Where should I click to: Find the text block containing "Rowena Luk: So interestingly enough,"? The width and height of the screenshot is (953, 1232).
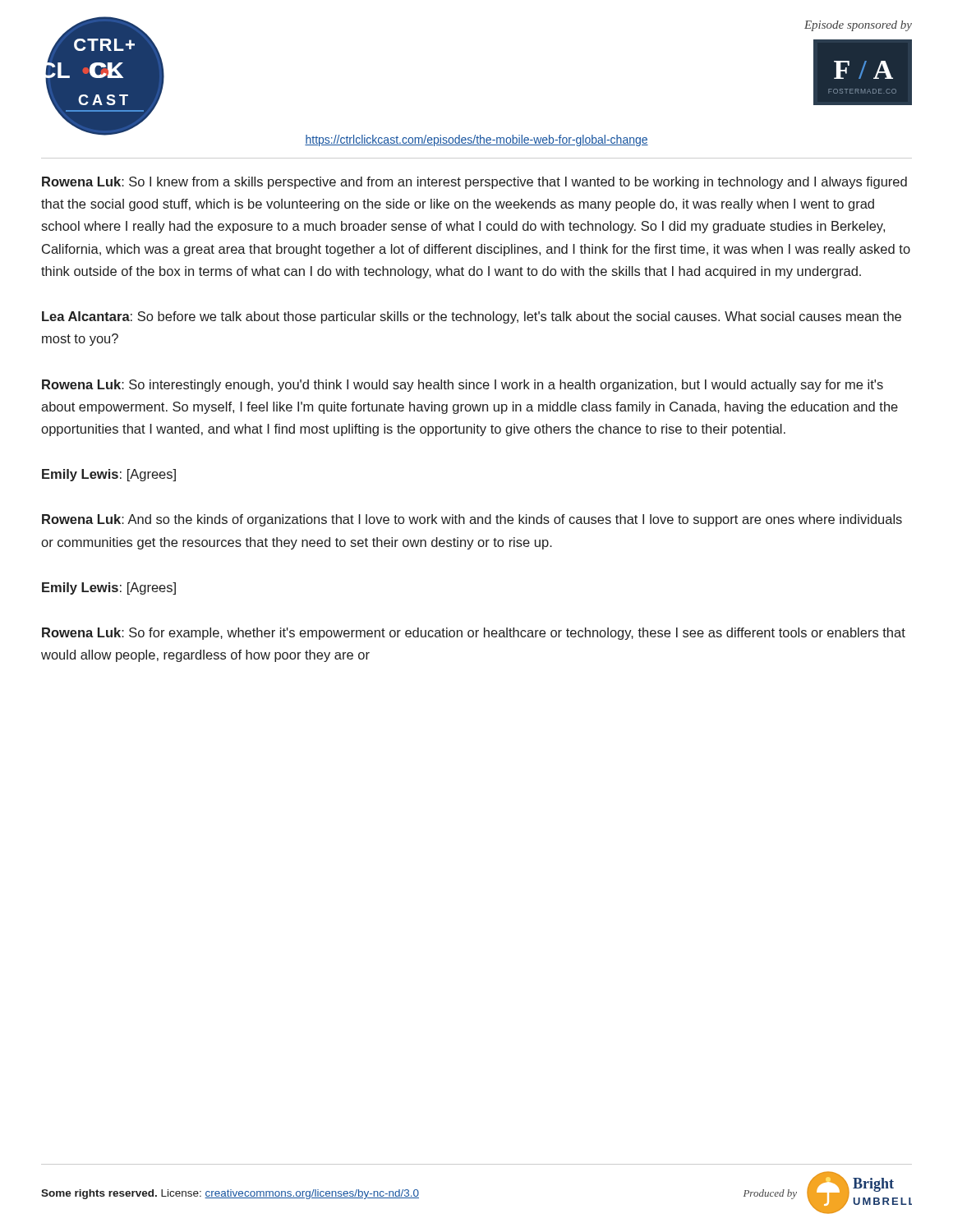tap(470, 406)
